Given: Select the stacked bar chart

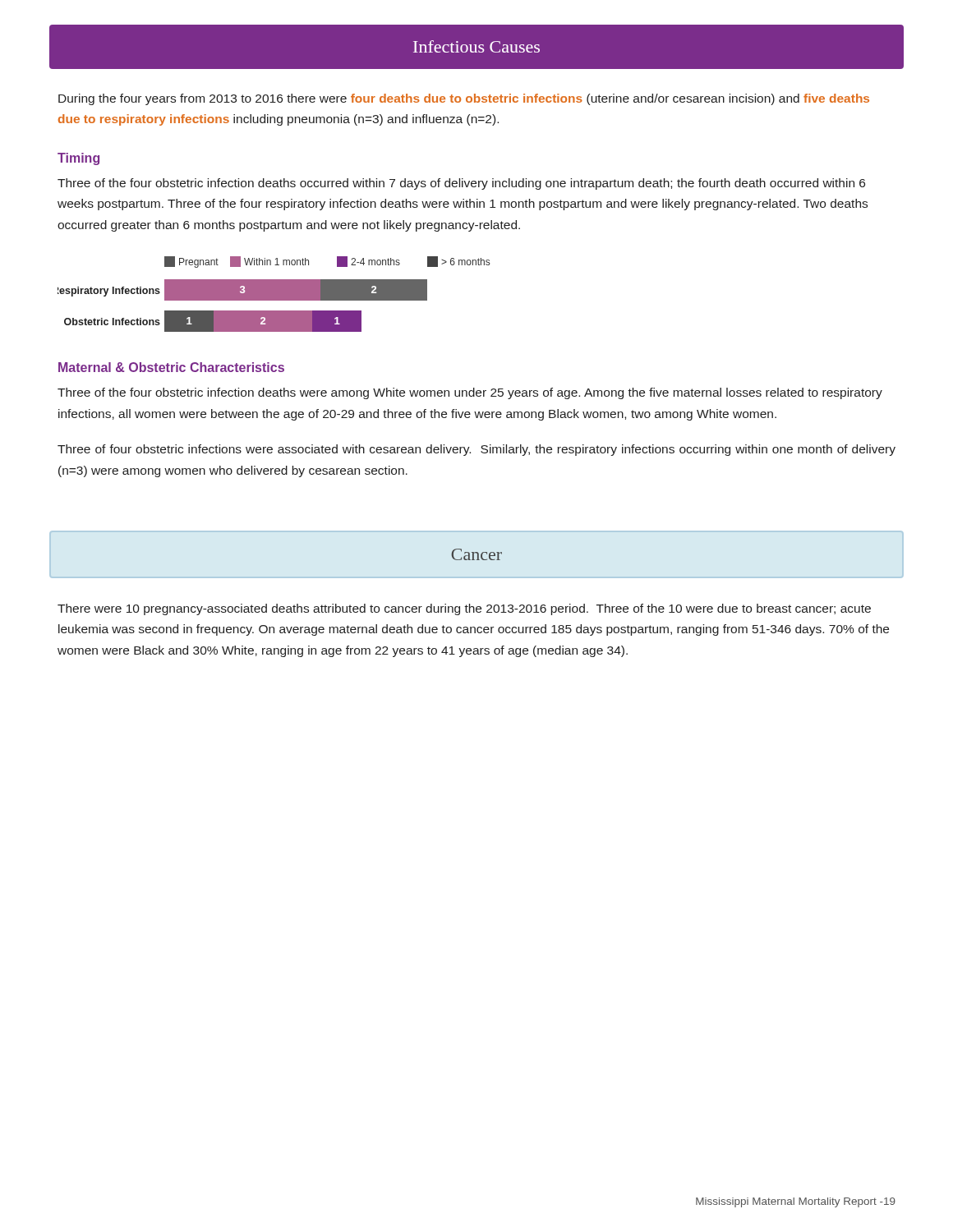Looking at the screenshot, I should (x=476, y=299).
